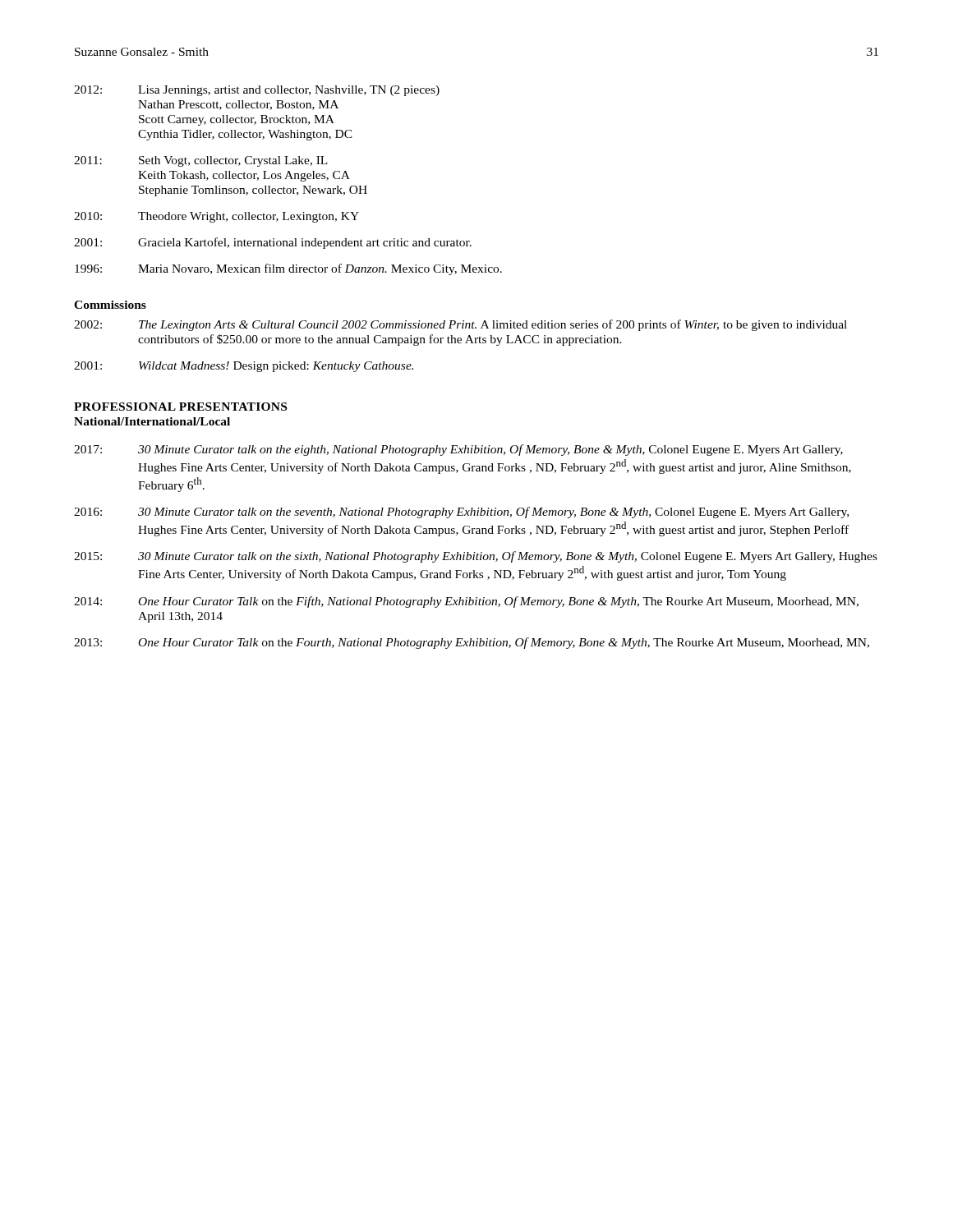Find the list item that reads "2010: Theodore Wright, collector, Lexington,"
This screenshot has height=1232, width=953.
point(216,217)
